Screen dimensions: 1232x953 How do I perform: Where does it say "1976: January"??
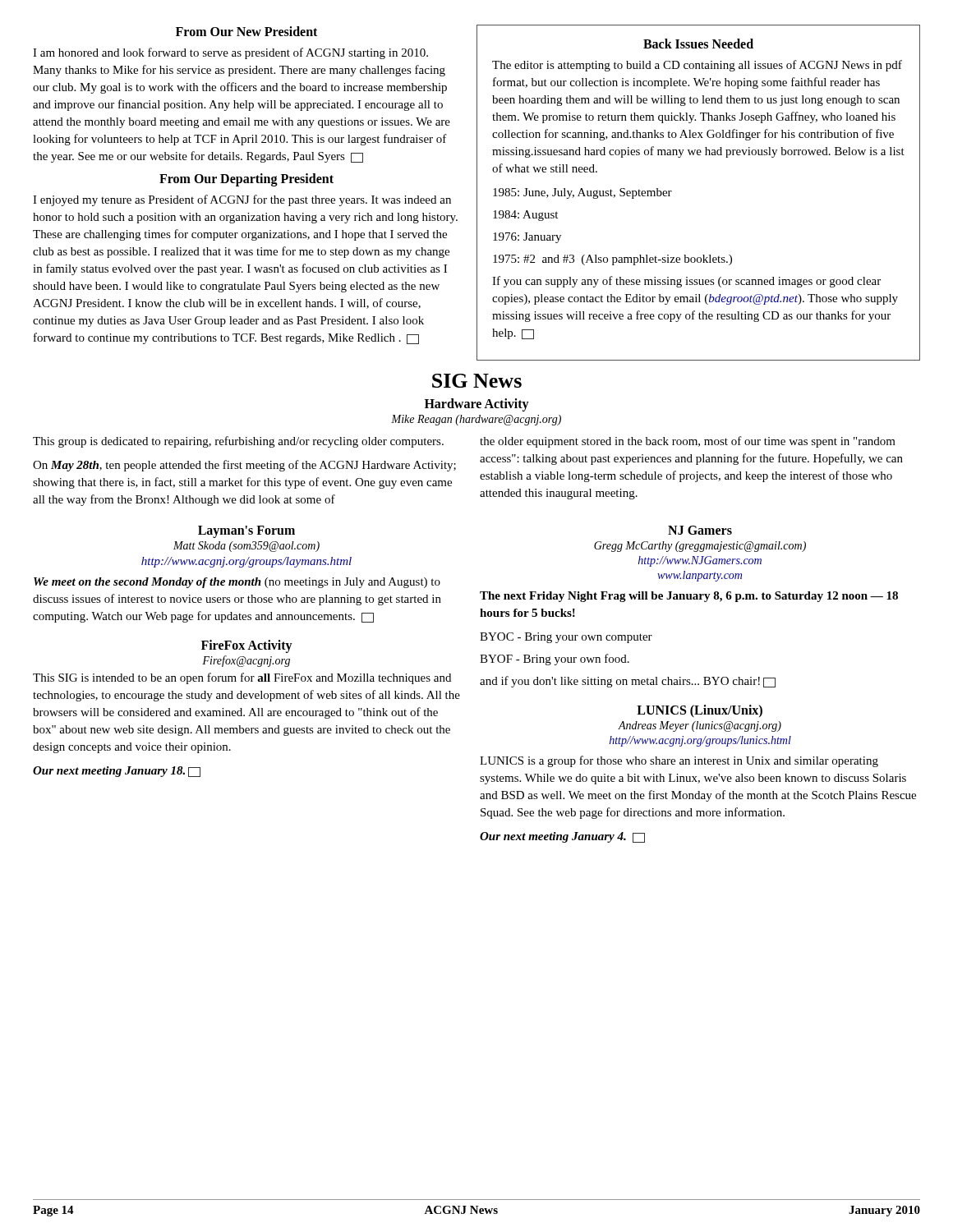click(527, 237)
